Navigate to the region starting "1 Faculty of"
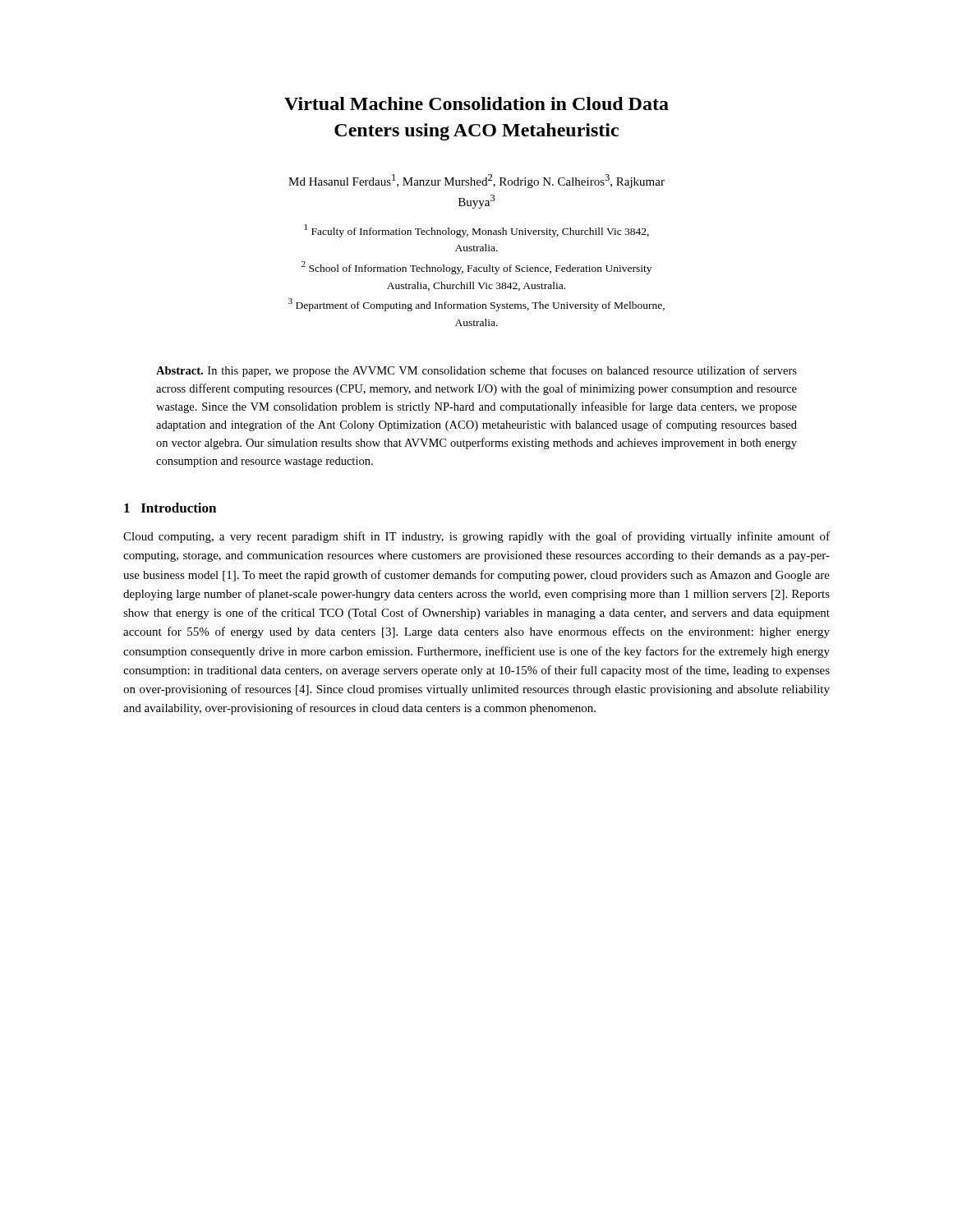Viewport: 953px width, 1232px height. pos(476,276)
